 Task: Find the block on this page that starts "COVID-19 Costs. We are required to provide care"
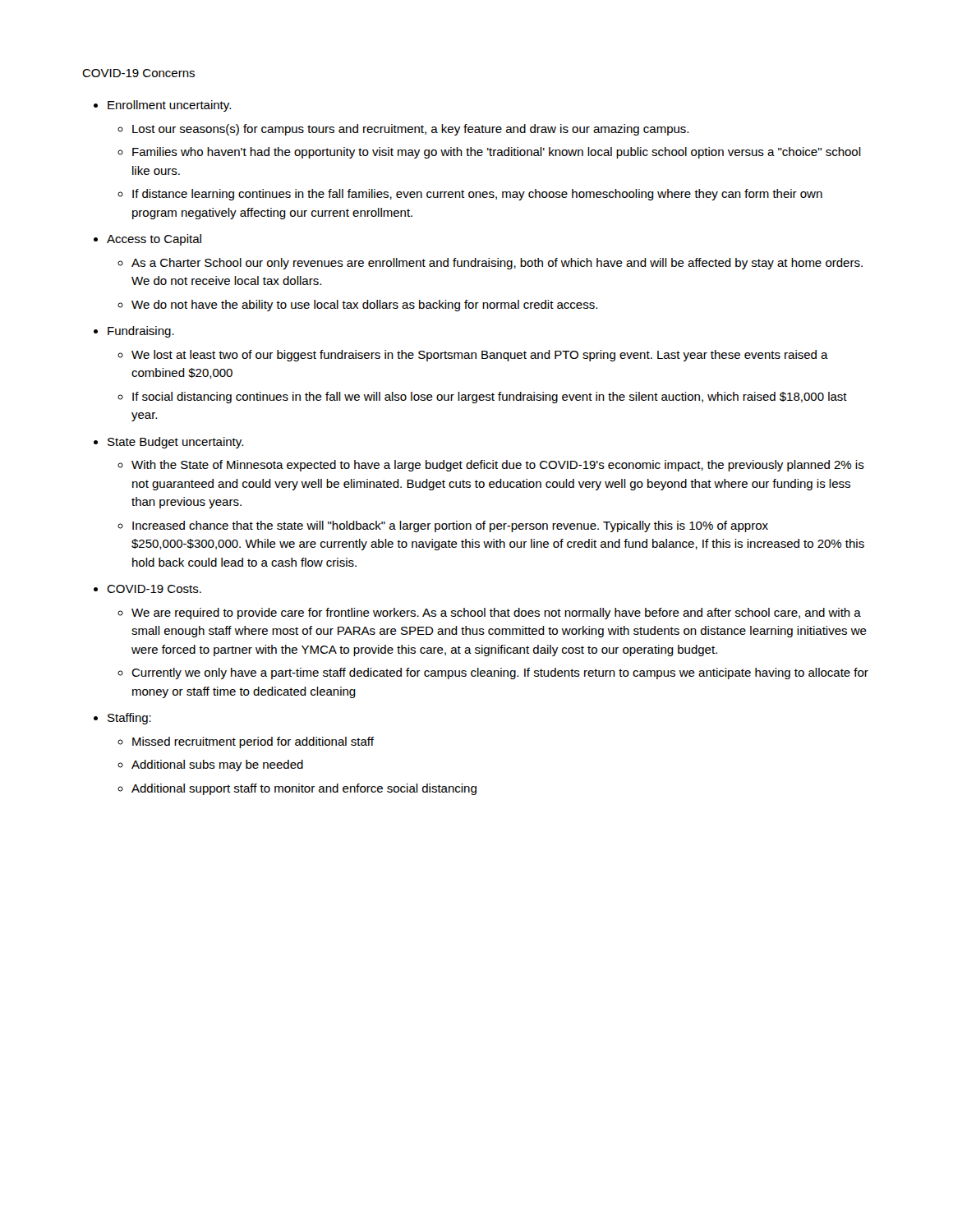pos(489,641)
